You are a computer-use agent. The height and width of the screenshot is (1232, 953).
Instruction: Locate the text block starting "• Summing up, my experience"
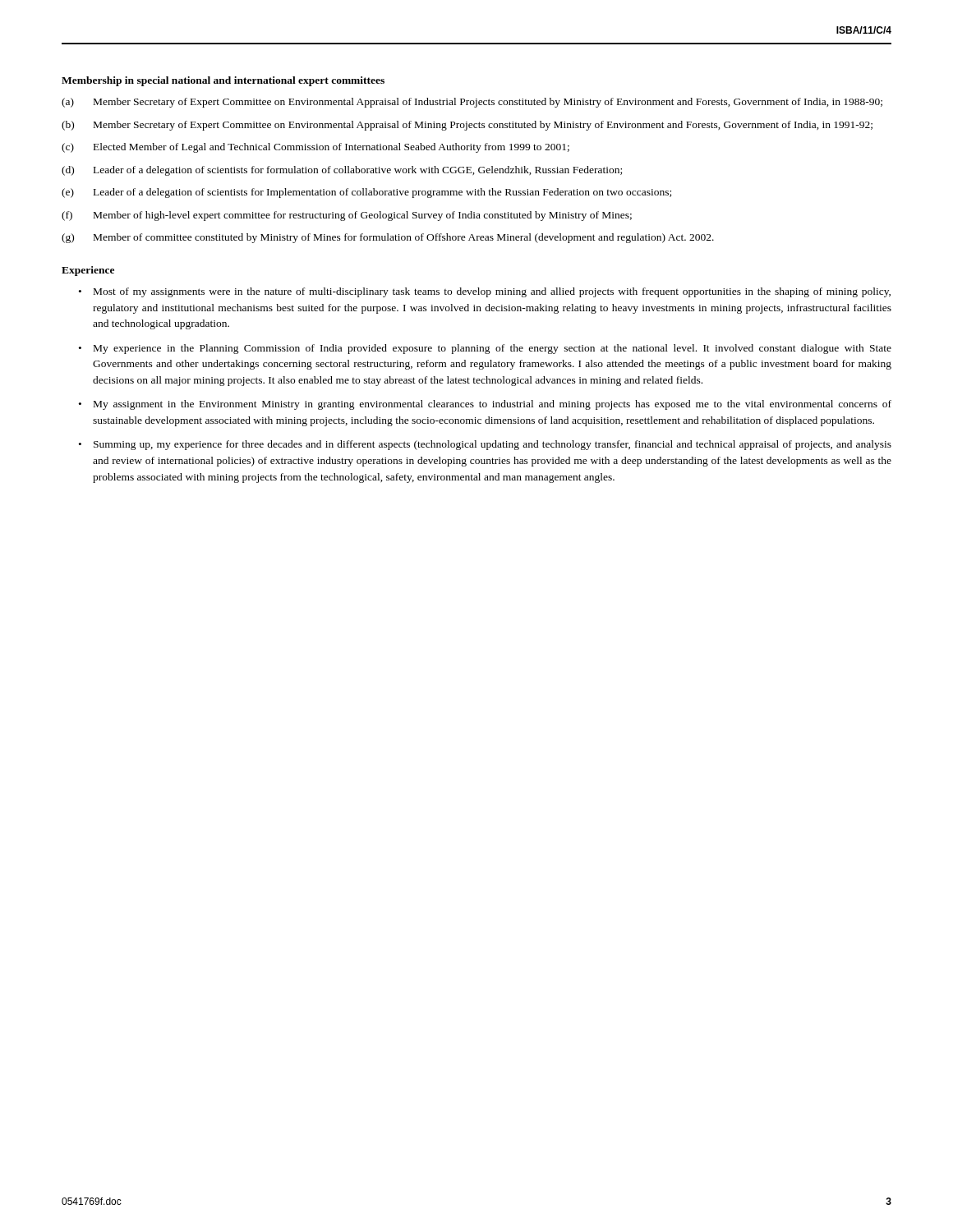[x=485, y=461]
